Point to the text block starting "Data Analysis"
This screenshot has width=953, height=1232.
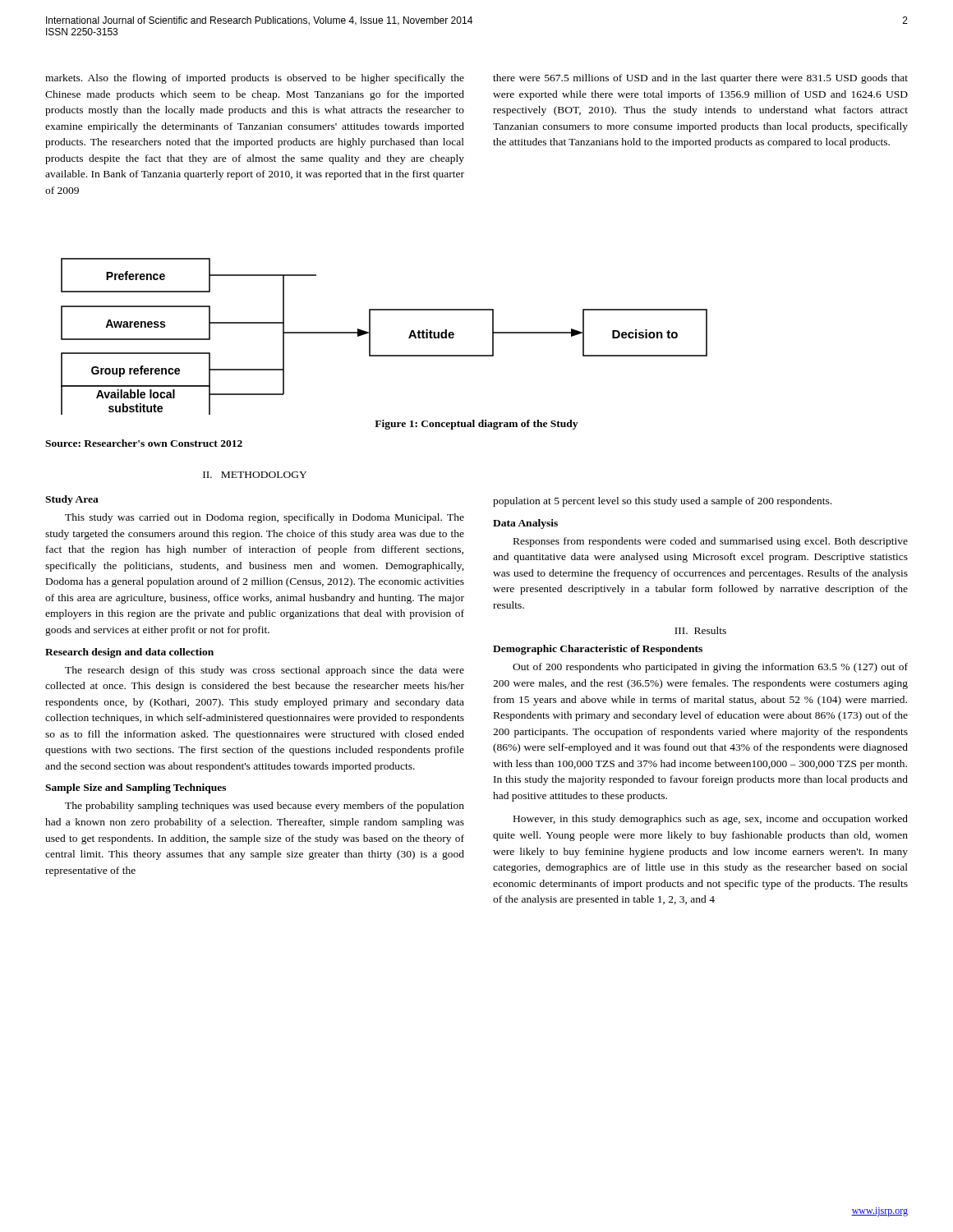point(525,522)
